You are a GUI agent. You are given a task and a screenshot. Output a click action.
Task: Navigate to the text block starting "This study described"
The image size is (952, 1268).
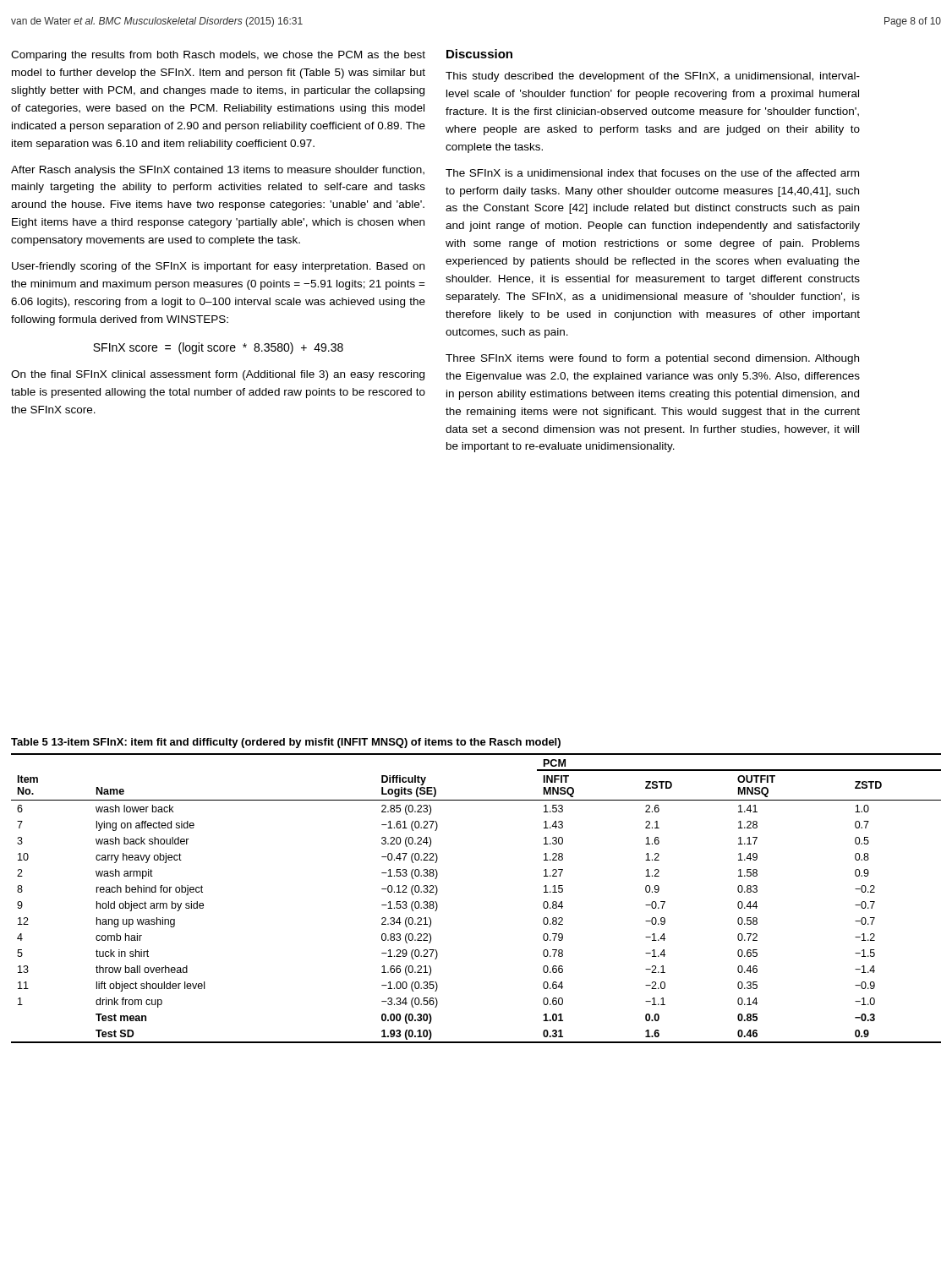pyautogui.click(x=653, y=112)
